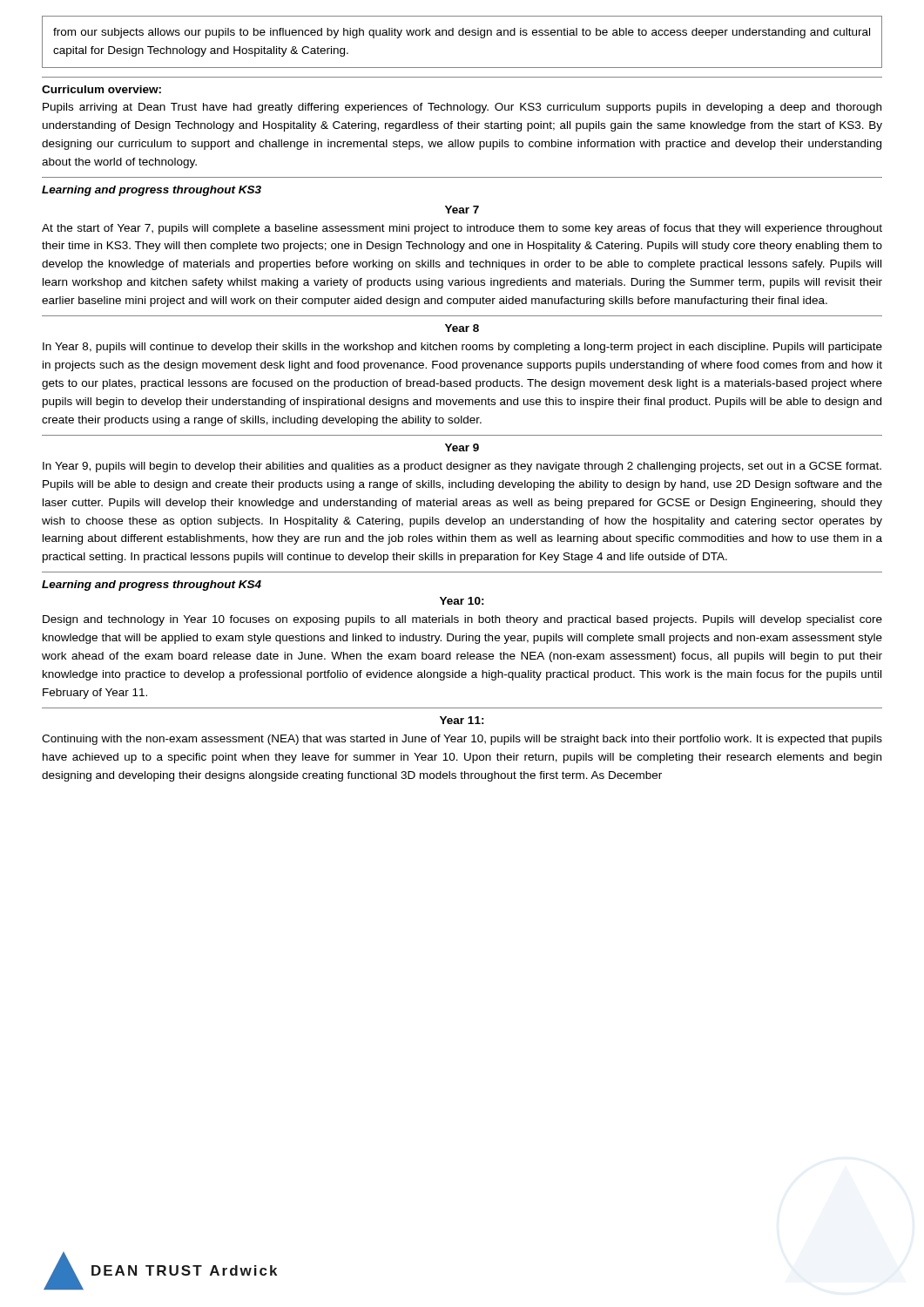
Task: Find the block on this page that starts "At the start of"
Action: 462,264
